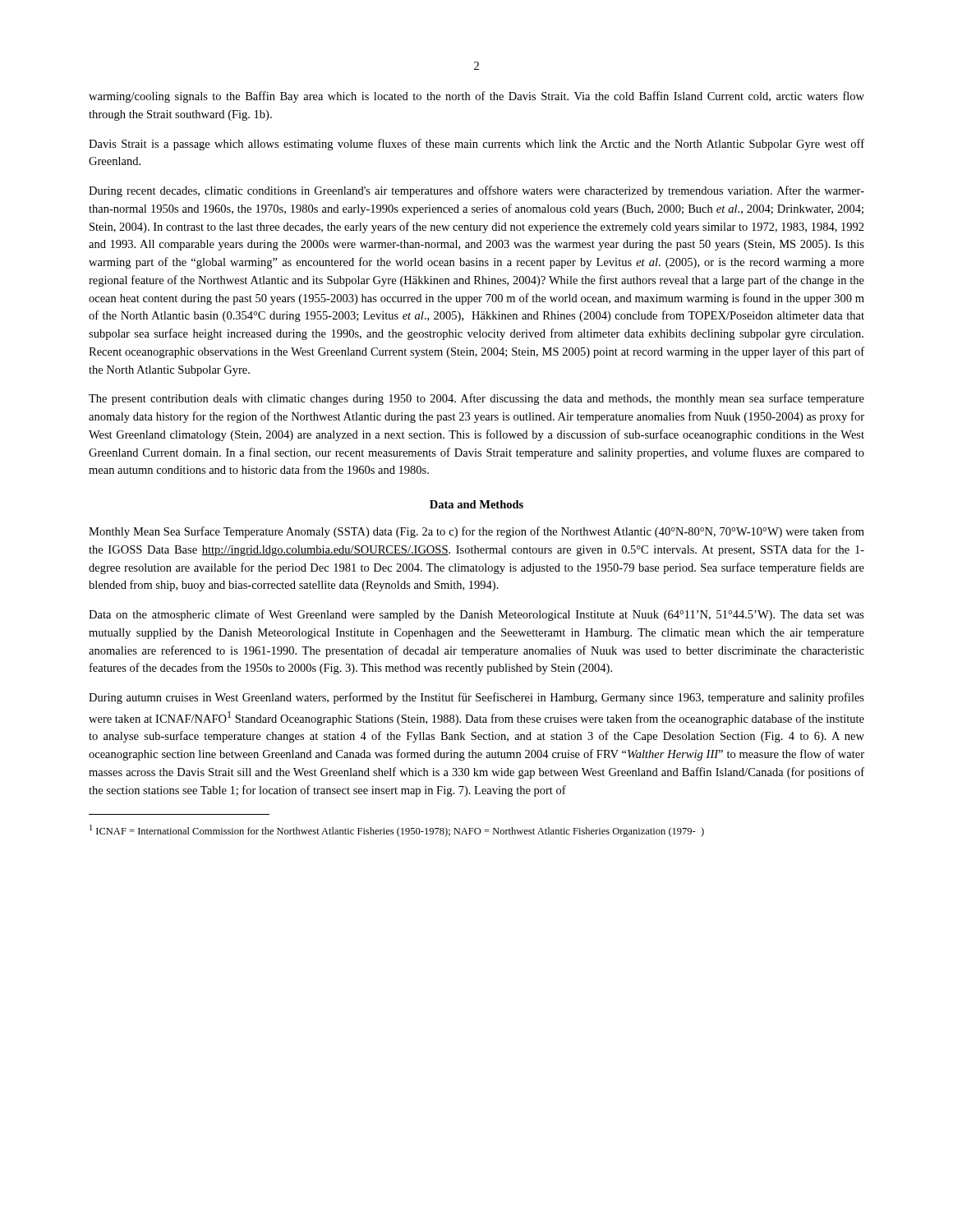Locate the passage starting "Data and Methods"
Viewport: 953px width, 1232px height.
tap(476, 504)
